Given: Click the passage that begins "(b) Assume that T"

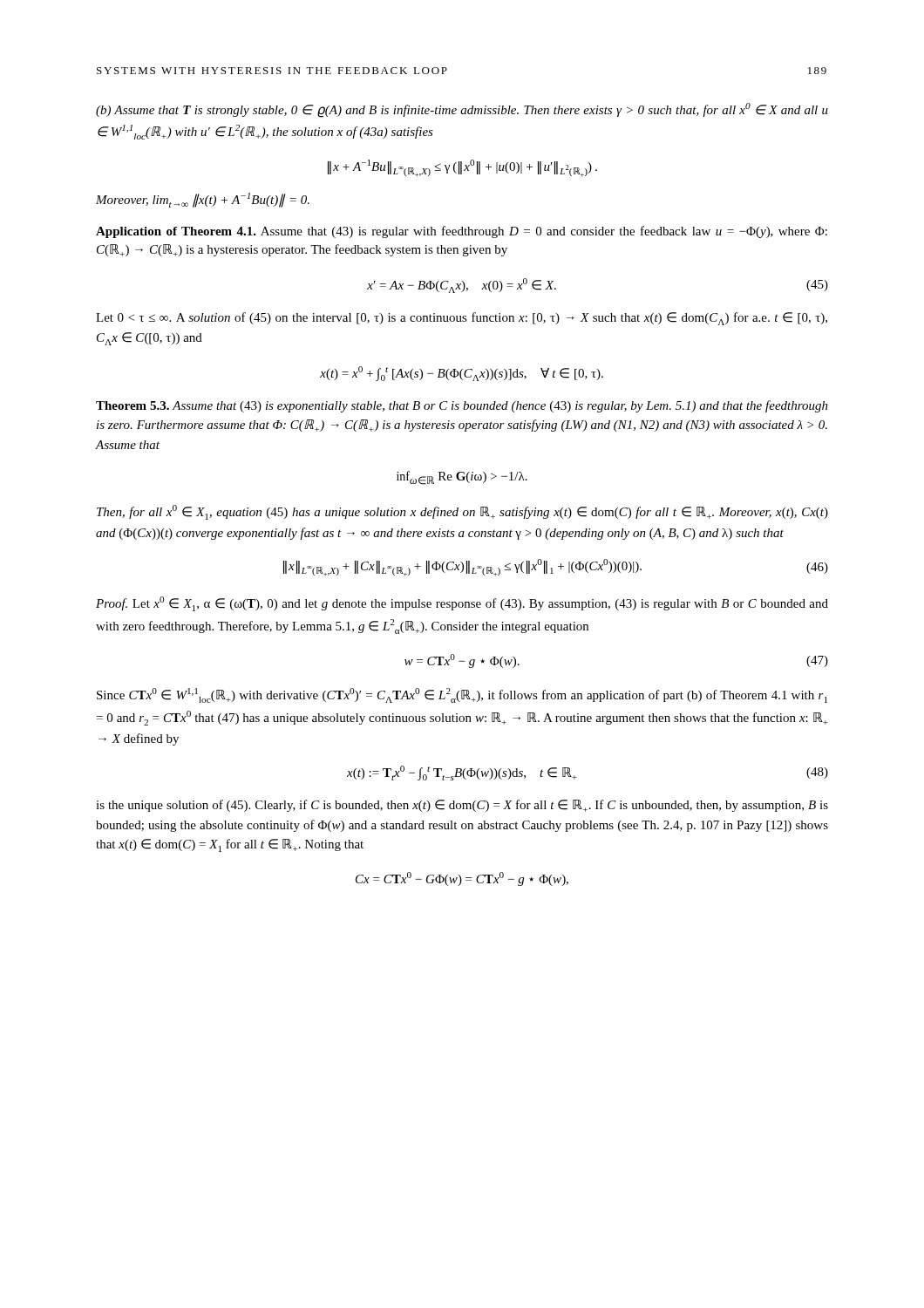Looking at the screenshot, I should click(462, 121).
